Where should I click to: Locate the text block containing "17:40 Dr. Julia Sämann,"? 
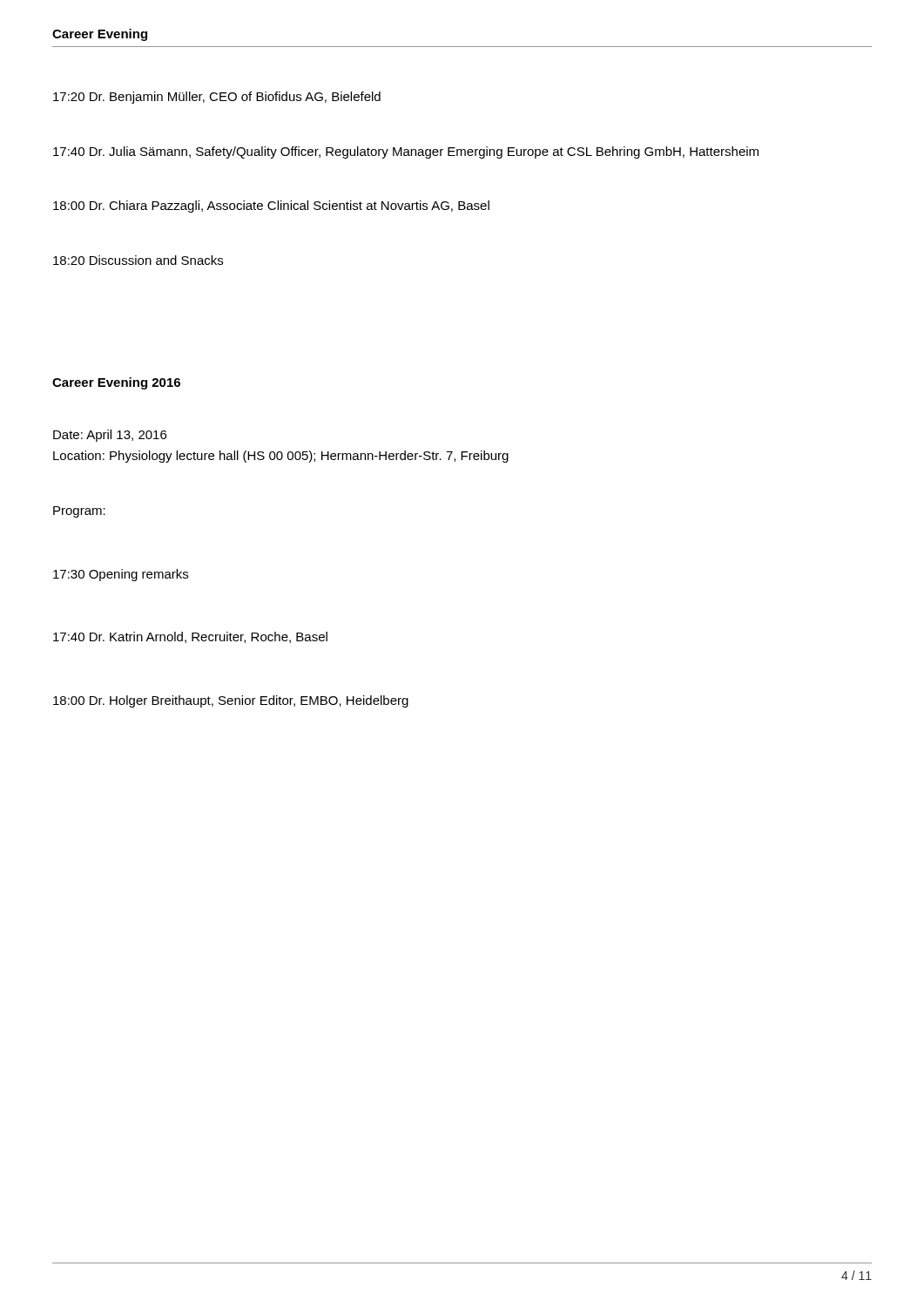tap(406, 151)
